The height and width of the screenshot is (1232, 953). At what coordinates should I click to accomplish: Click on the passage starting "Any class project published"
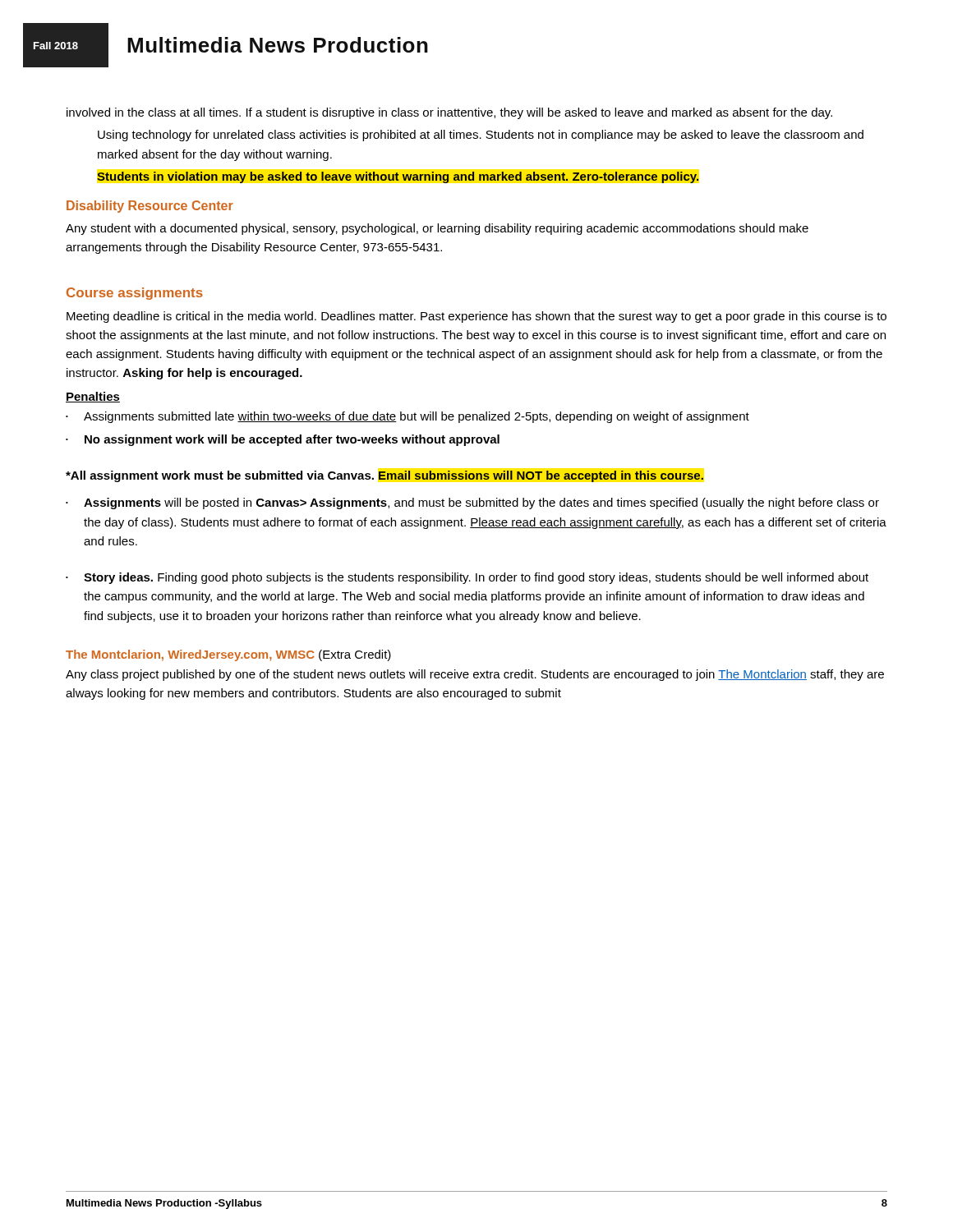point(475,683)
